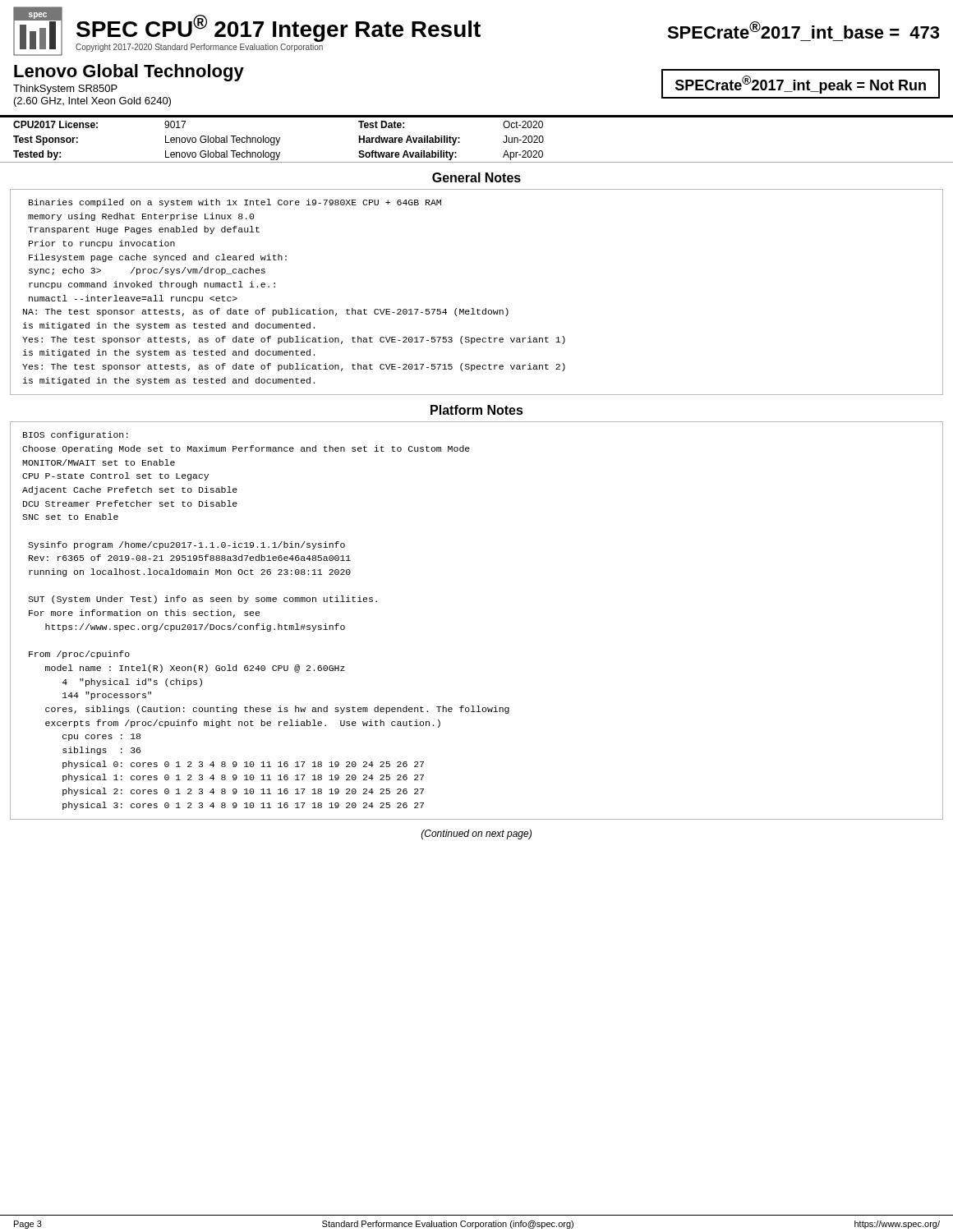Click on the text starting "Lenovo Global Technology"

pyautogui.click(x=128, y=71)
